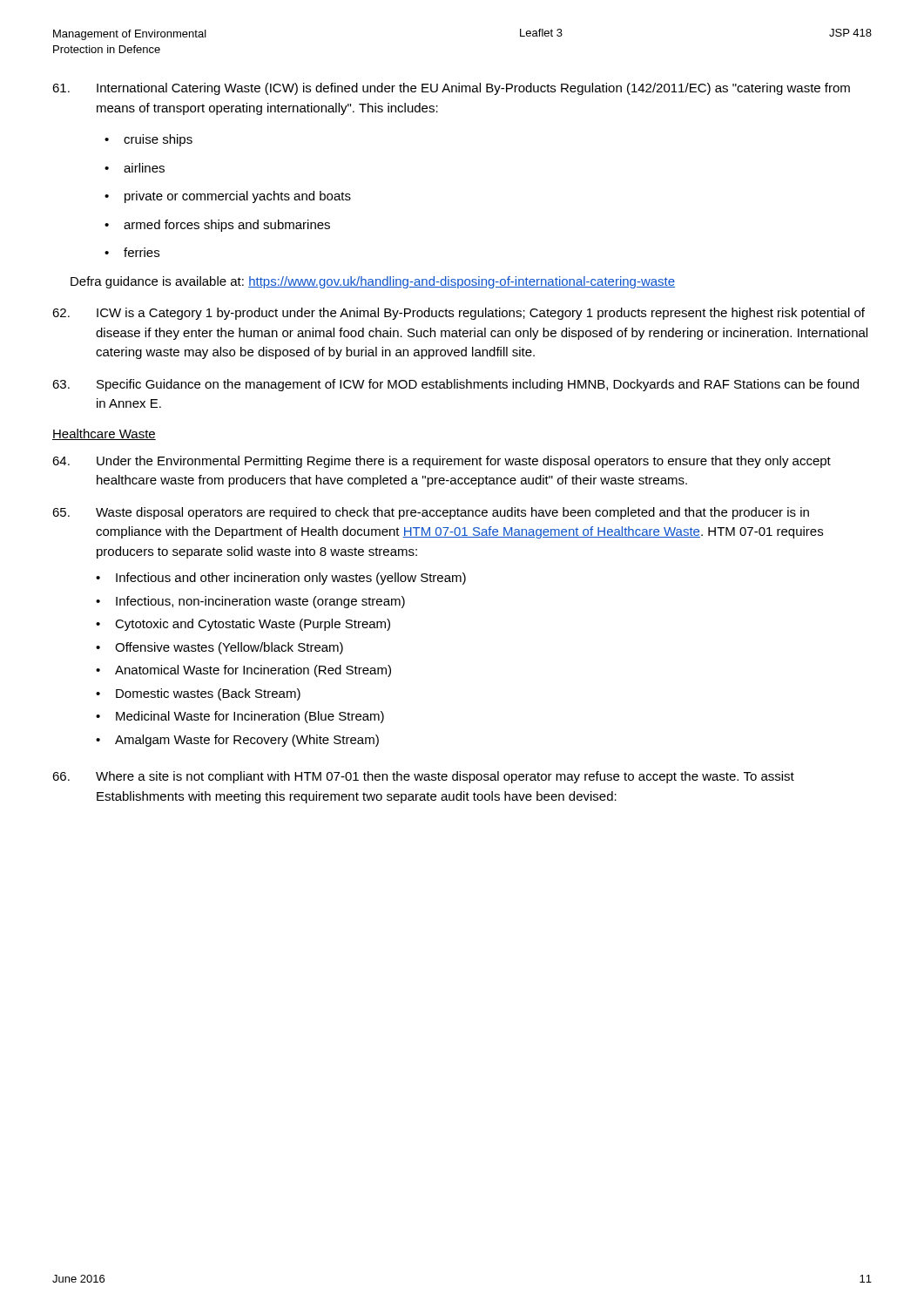Click on the region starting "Offensive wastes (Yellow/black Stream)"
924x1307 pixels.
pos(229,647)
